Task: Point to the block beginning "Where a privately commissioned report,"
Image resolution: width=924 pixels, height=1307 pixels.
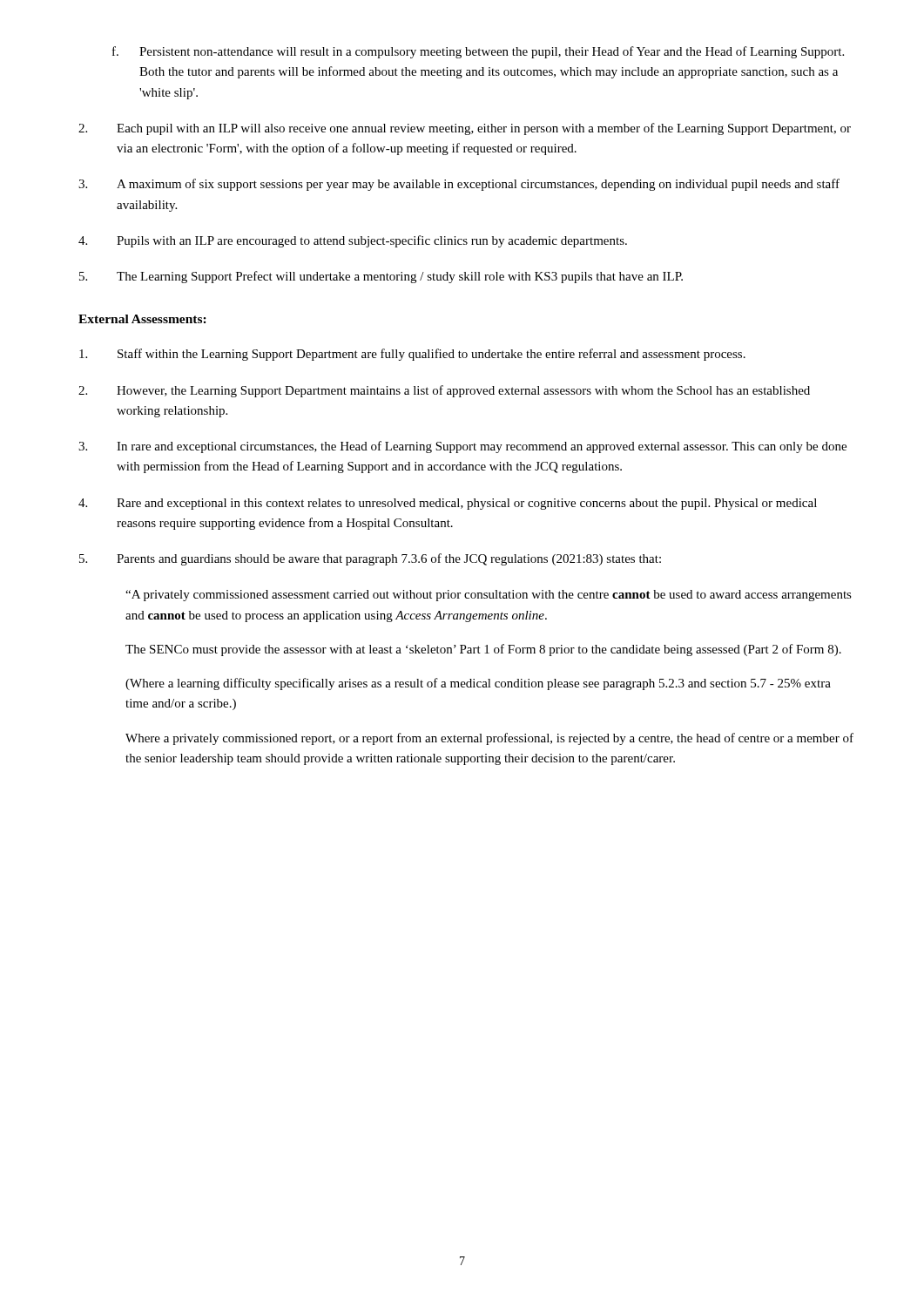Action: [489, 748]
